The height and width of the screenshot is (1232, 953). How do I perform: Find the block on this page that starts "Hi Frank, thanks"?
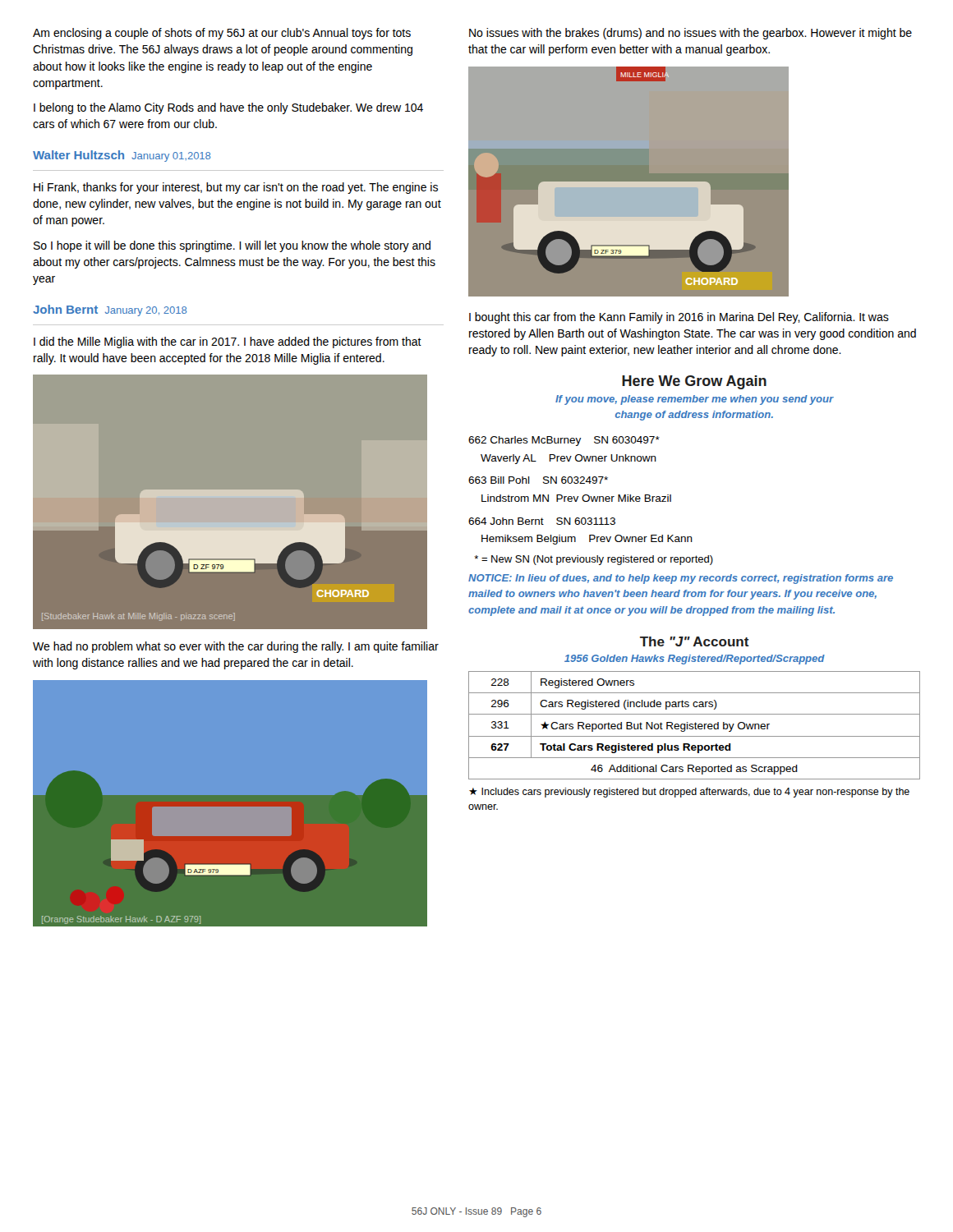[x=238, y=233]
